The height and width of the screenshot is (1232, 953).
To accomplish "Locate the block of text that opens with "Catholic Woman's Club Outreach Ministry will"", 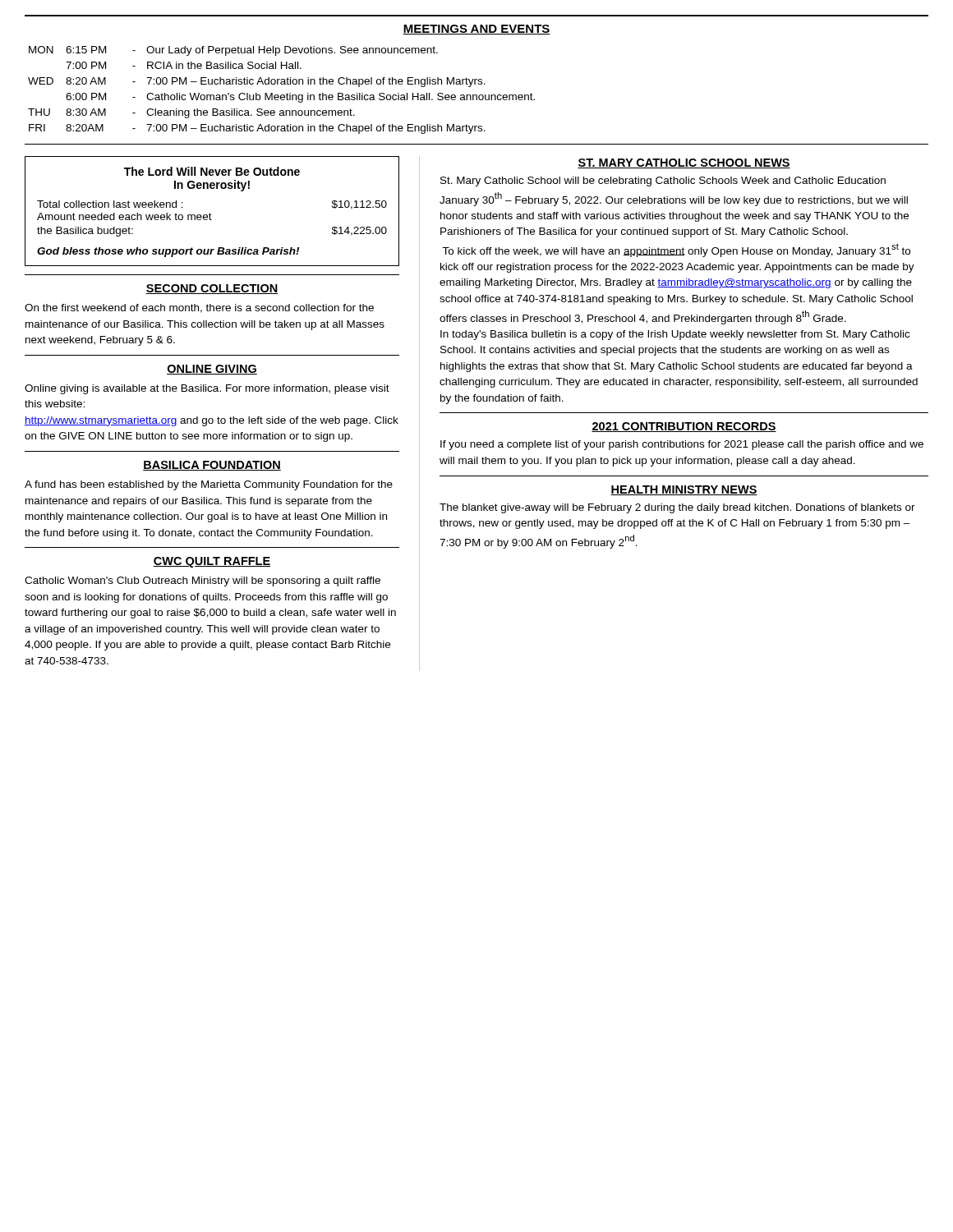I will [x=211, y=621].
